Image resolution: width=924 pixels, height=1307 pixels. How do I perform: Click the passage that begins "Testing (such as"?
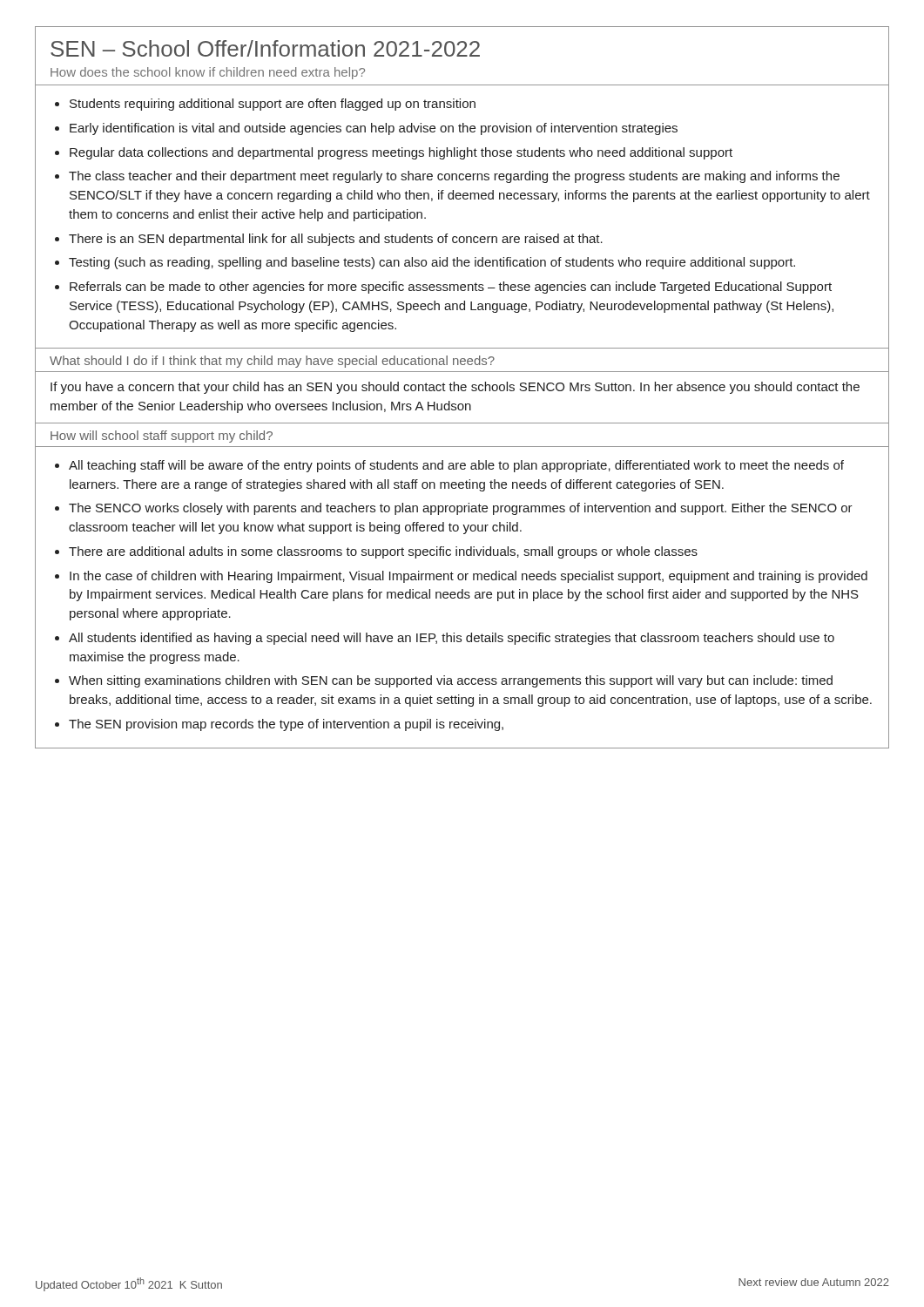(433, 262)
